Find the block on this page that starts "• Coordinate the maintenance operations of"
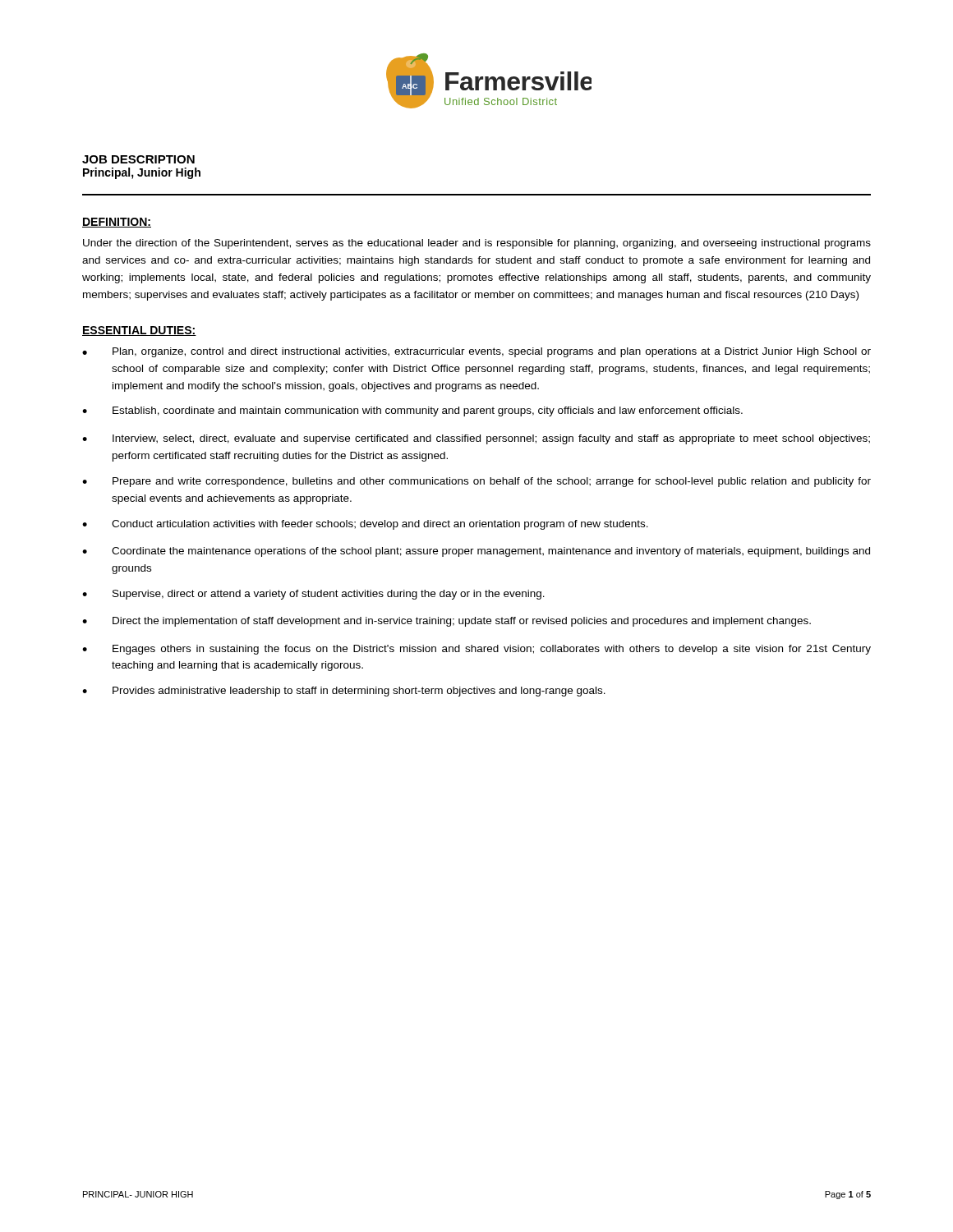This screenshot has width=953, height=1232. [x=476, y=560]
